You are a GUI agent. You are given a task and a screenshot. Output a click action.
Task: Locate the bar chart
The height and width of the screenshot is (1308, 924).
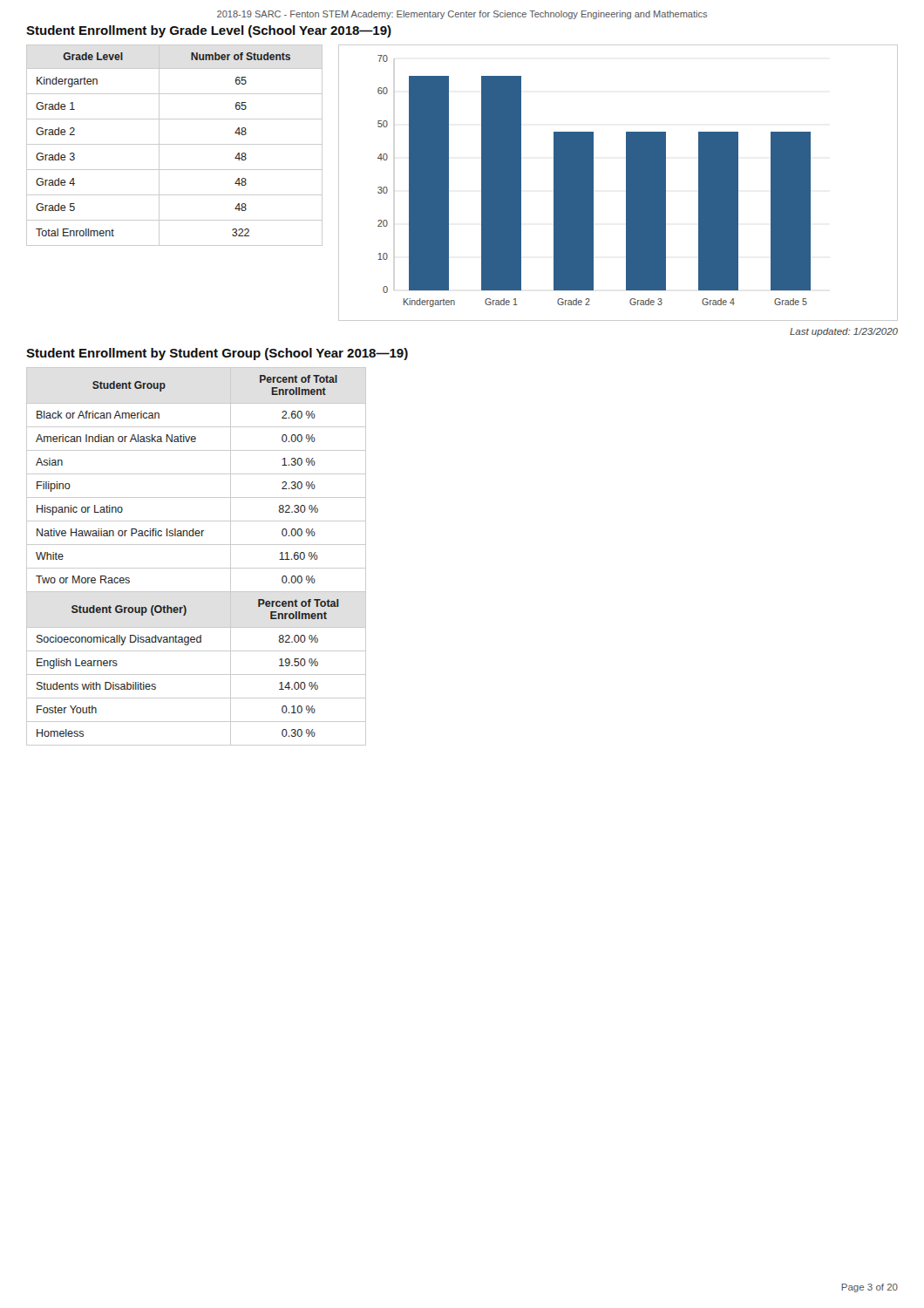pyautogui.click(x=618, y=183)
